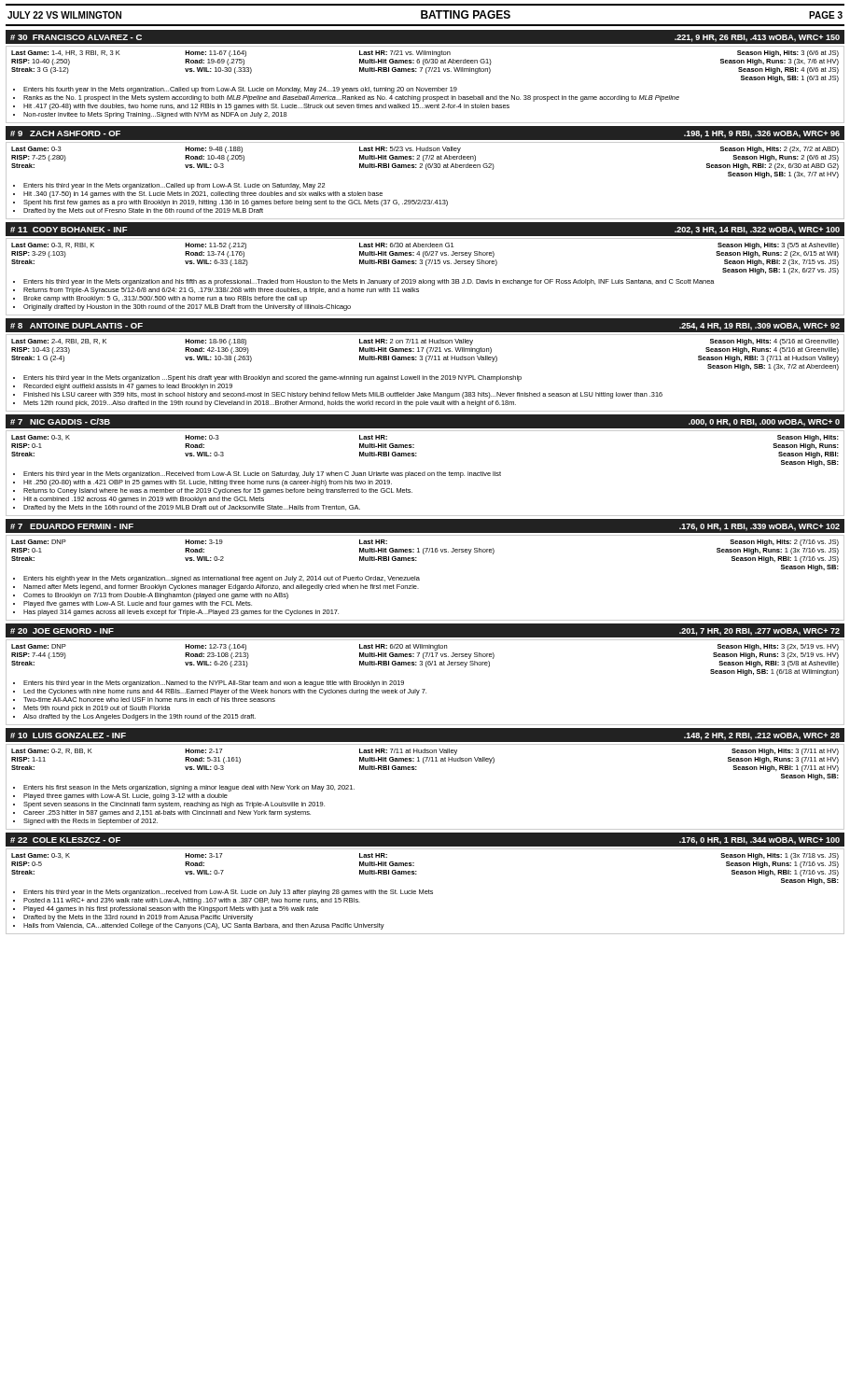Locate the text block that says "Last Game: 0-2, R, BB, K RISP: 1-11"
Viewport: 850px width, 1400px height.
pos(425,763)
